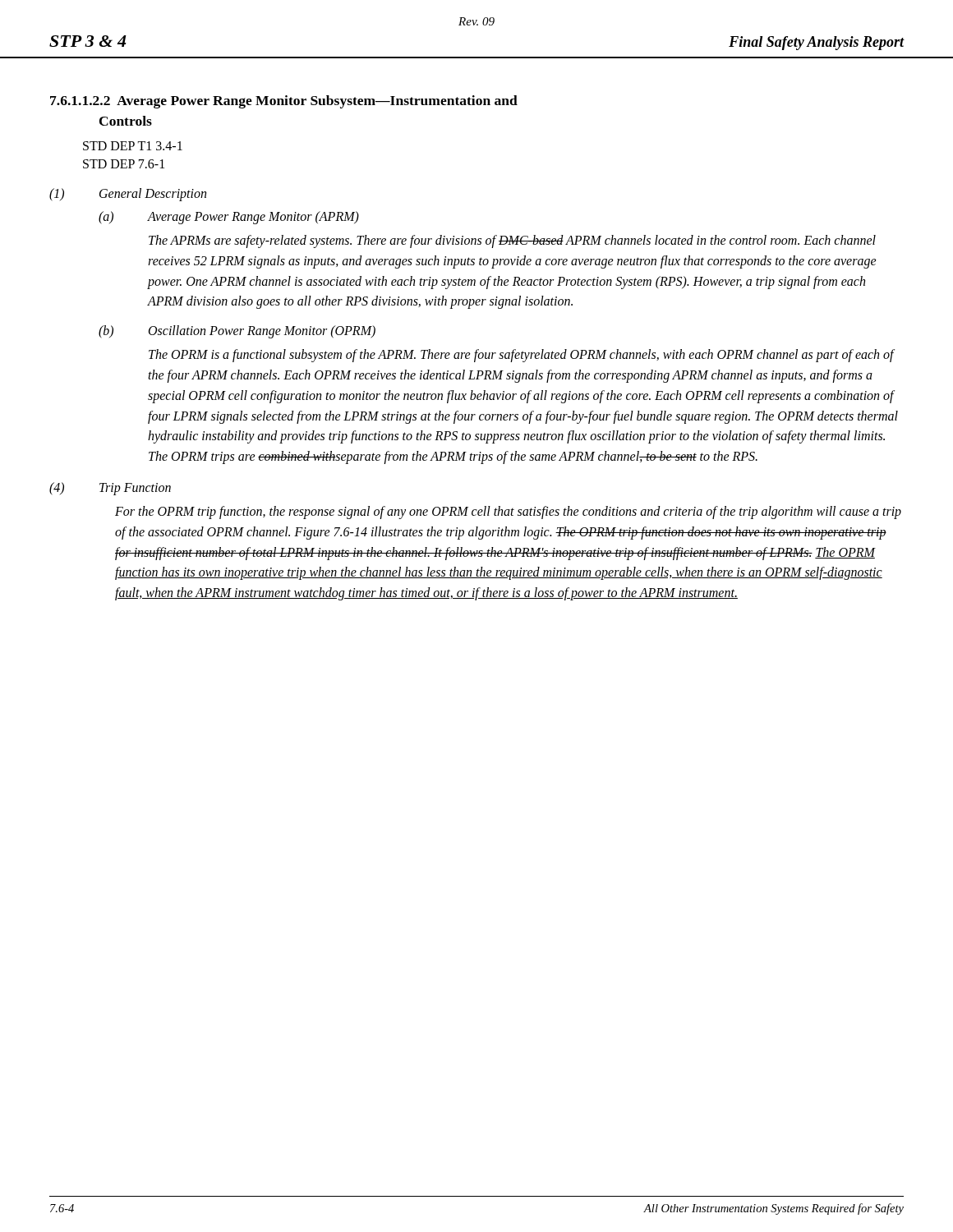Viewport: 953px width, 1232px height.
Task: Click on the list item that says "(4) Trip Function"
Action: [110, 488]
